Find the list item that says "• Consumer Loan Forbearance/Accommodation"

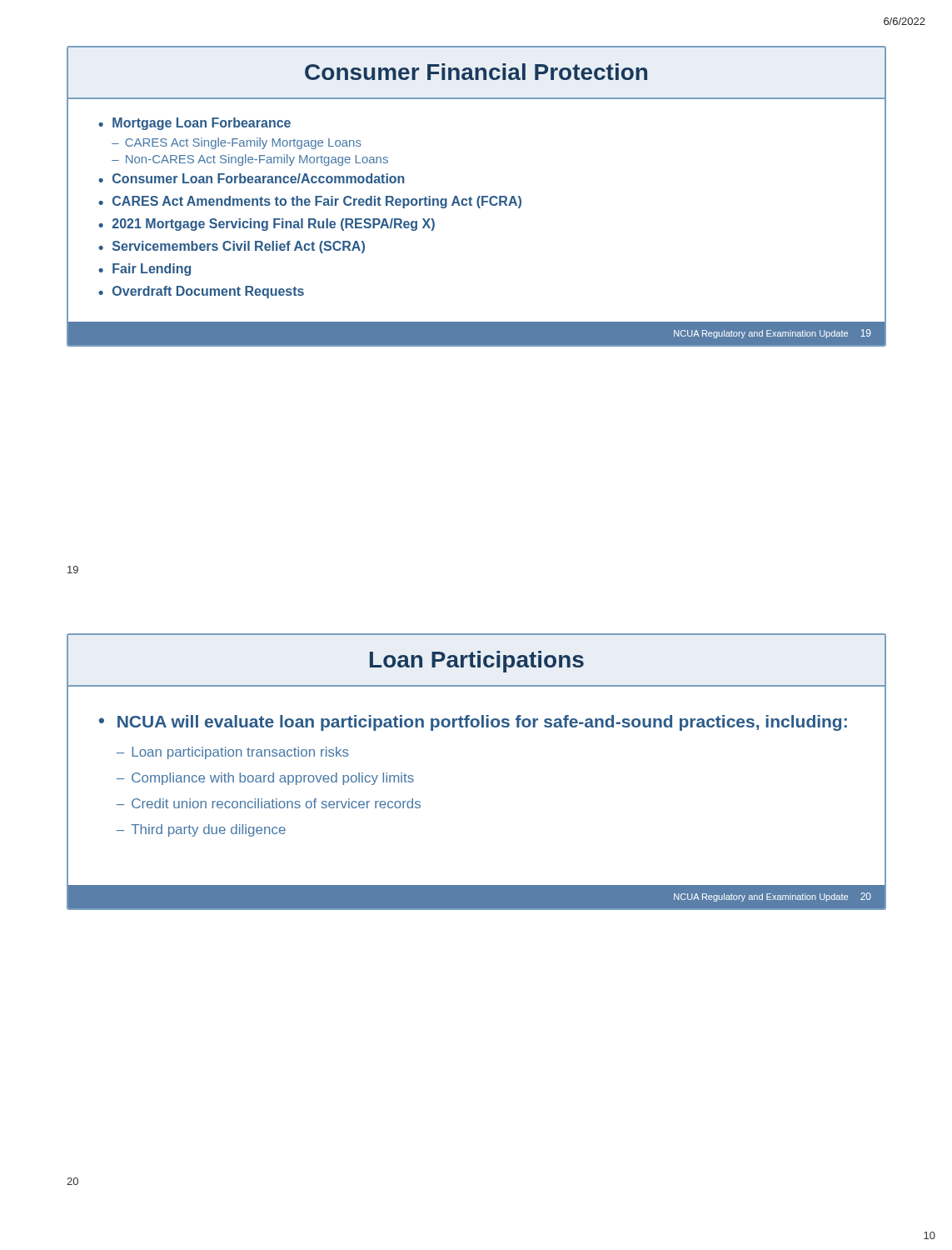(x=252, y=180)
